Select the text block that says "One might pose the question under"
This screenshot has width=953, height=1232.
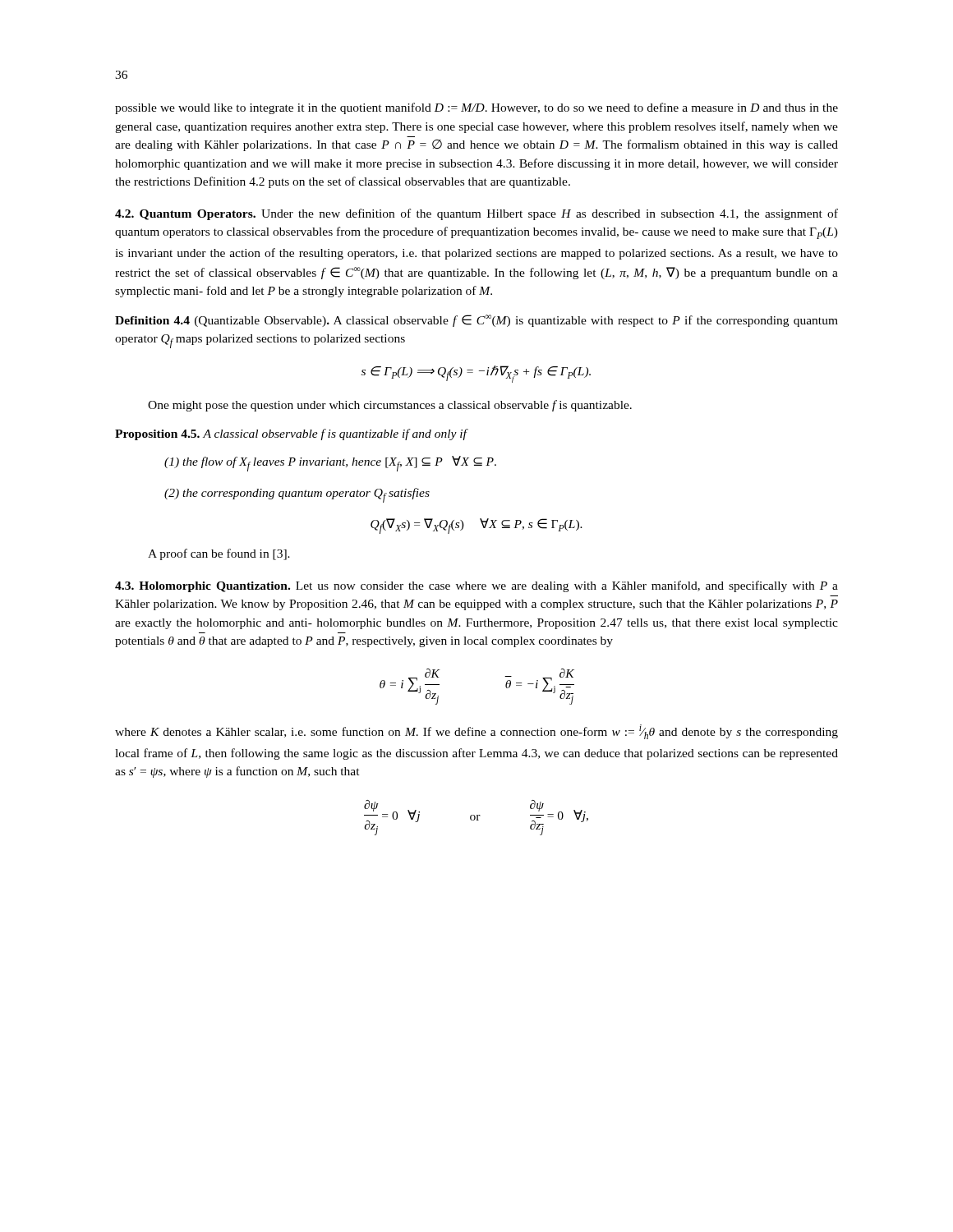493,405
